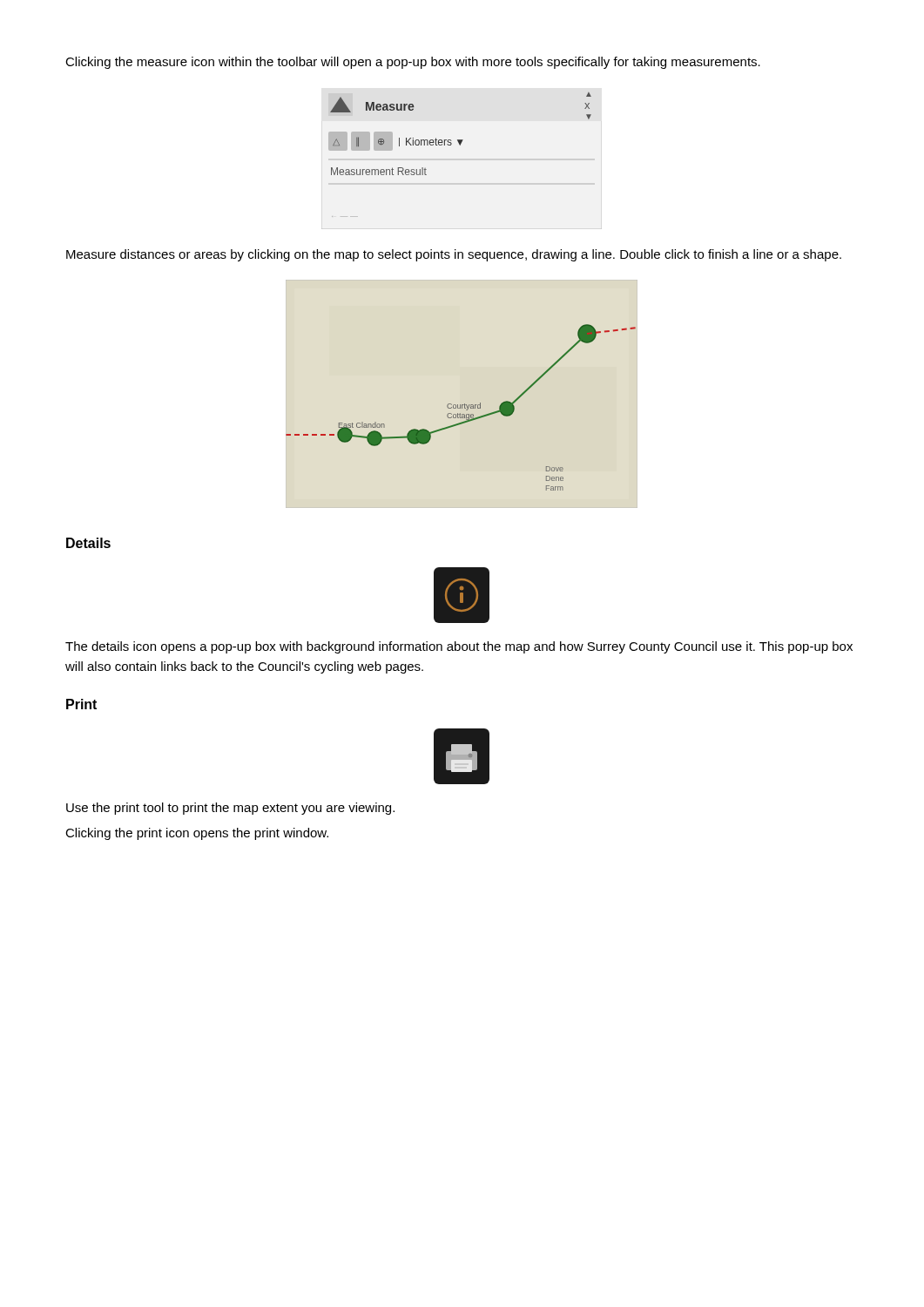Find the block on this page that starts "The details icon"
The width and height of the screenshot is (924, 1307).
click(x=459, y=656)
